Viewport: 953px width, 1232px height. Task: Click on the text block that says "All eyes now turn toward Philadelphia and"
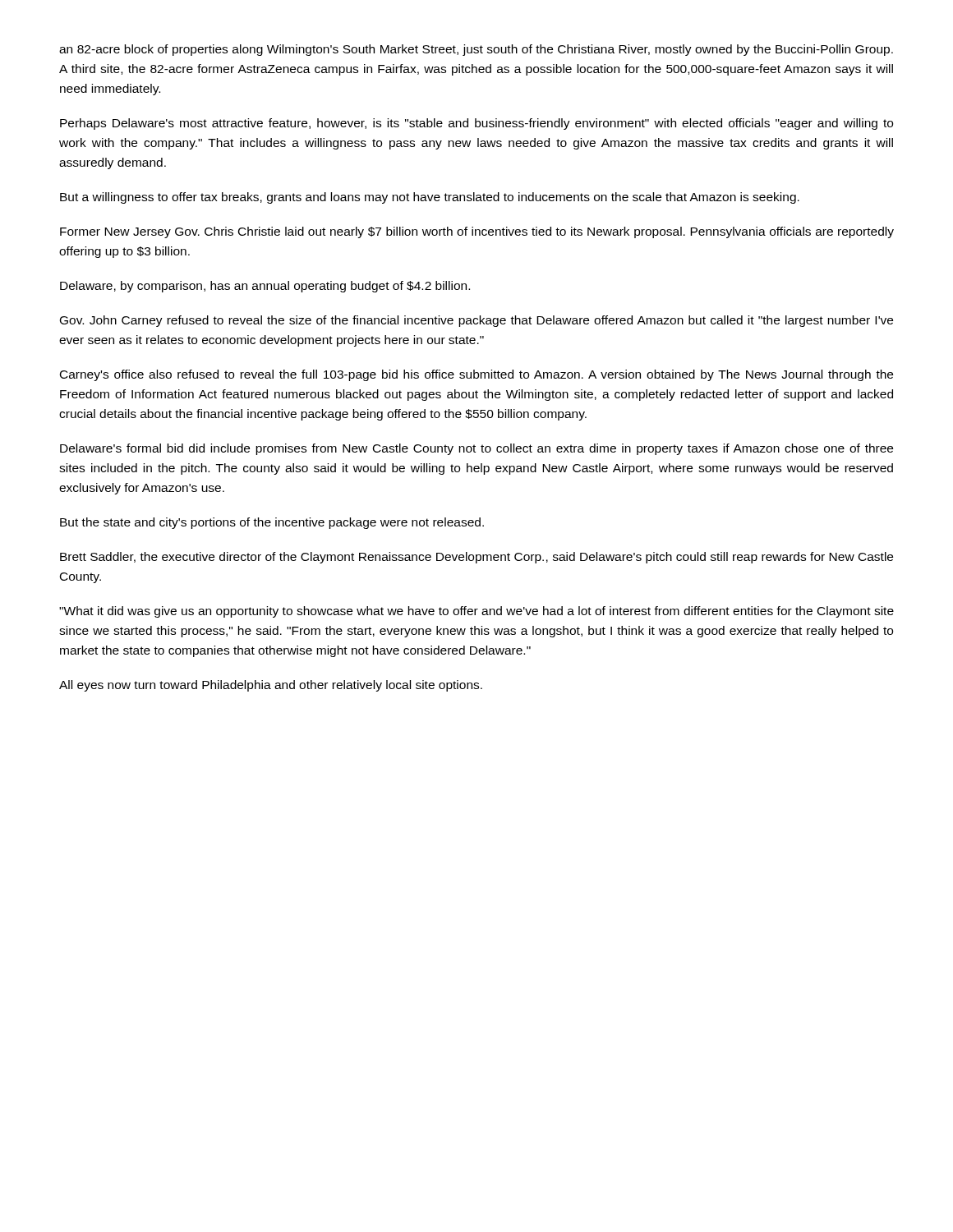271,685
